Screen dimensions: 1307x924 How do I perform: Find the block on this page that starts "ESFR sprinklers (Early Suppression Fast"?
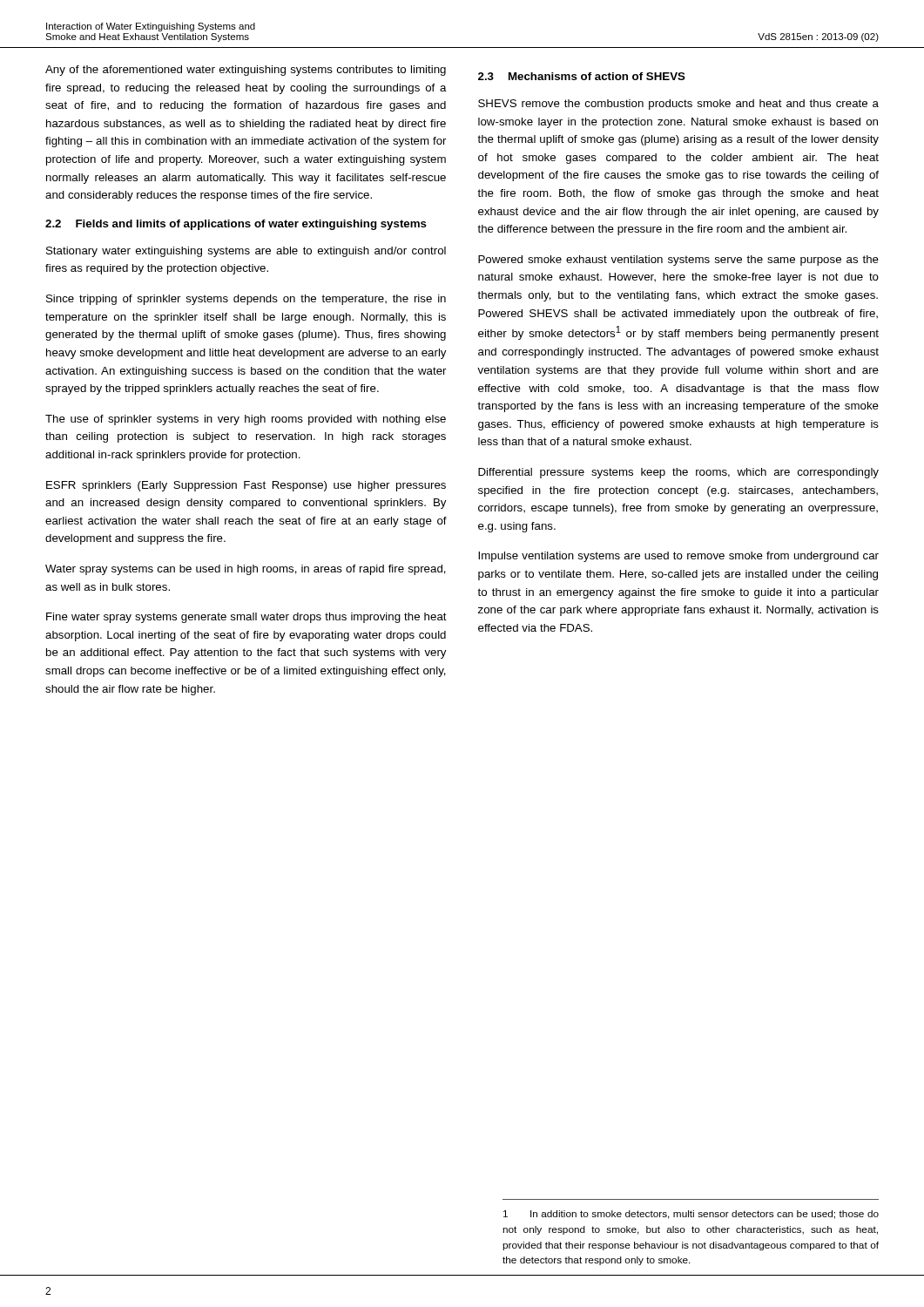[x=246, y=511]
